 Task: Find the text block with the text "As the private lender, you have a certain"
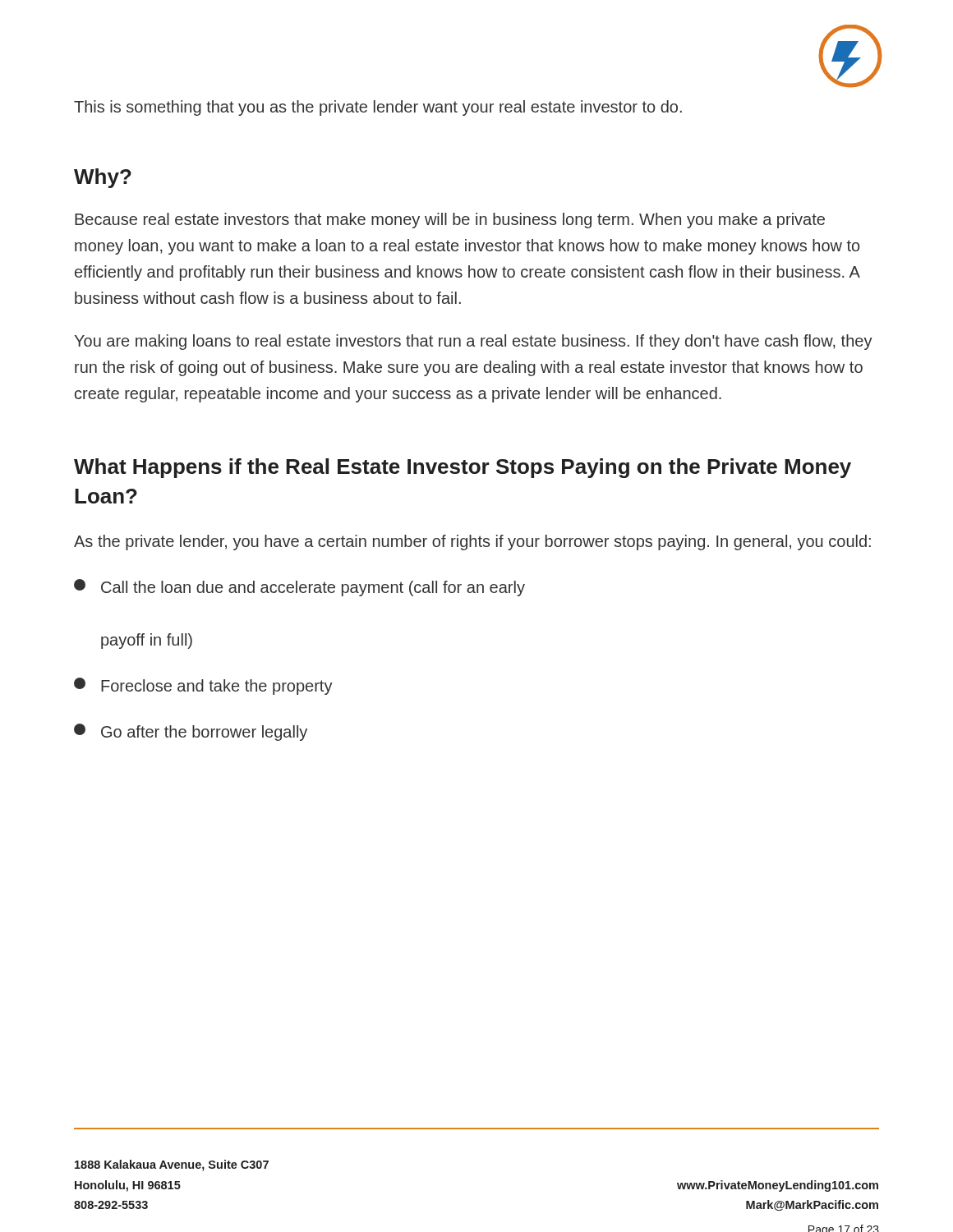473,541
